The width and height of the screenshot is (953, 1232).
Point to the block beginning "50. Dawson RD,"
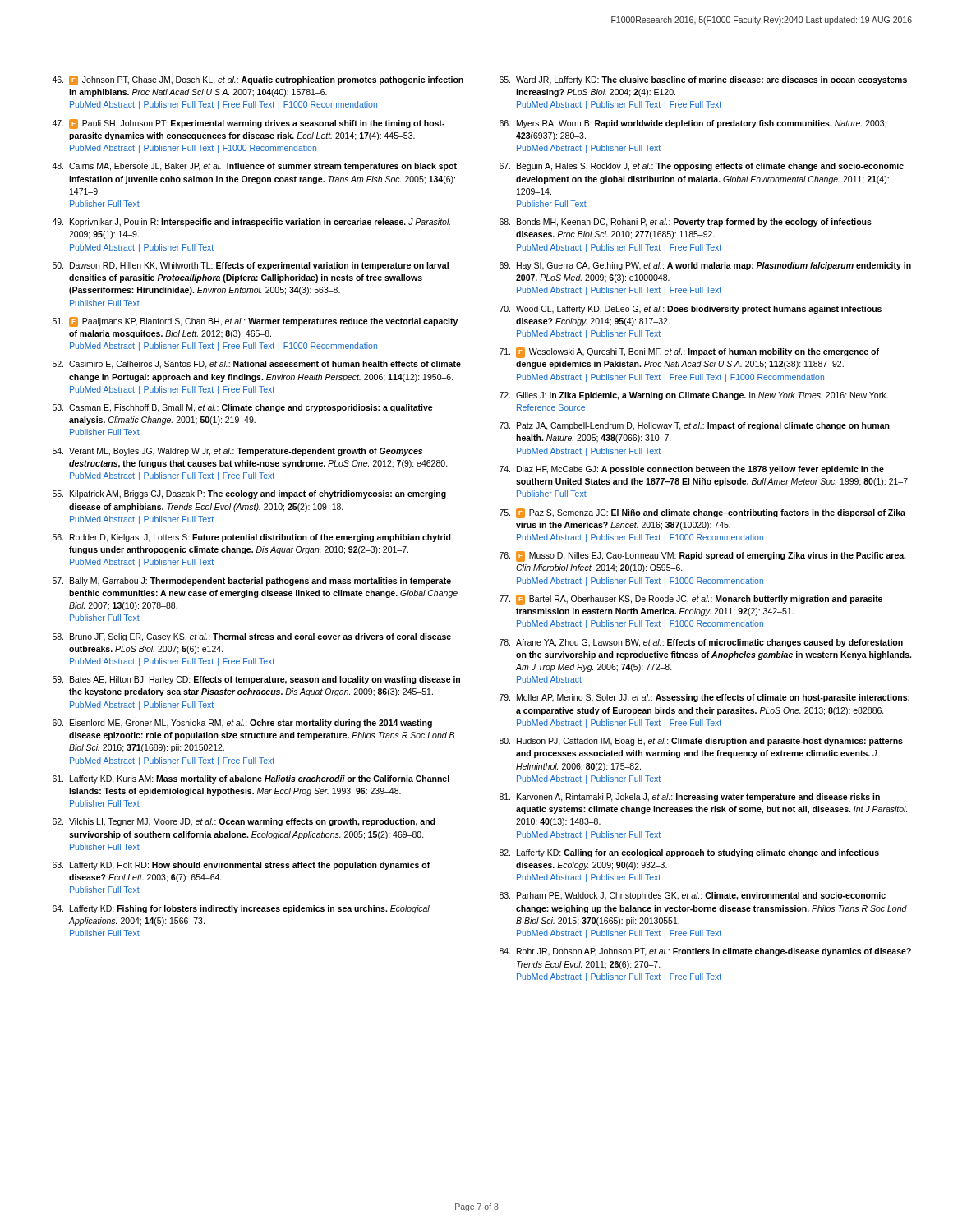coord(253,284)
